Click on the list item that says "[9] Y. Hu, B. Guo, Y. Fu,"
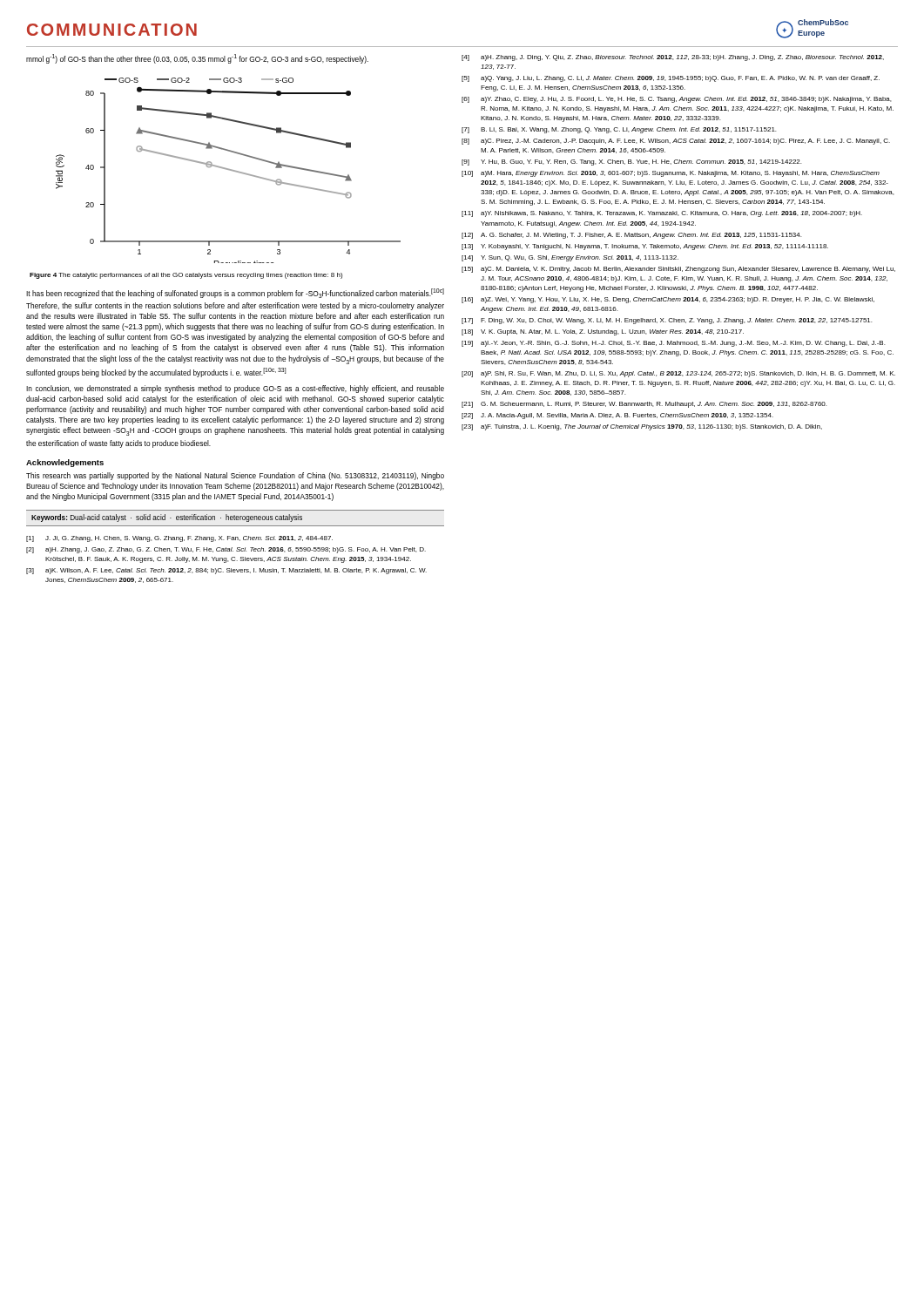 pos(679,162)
